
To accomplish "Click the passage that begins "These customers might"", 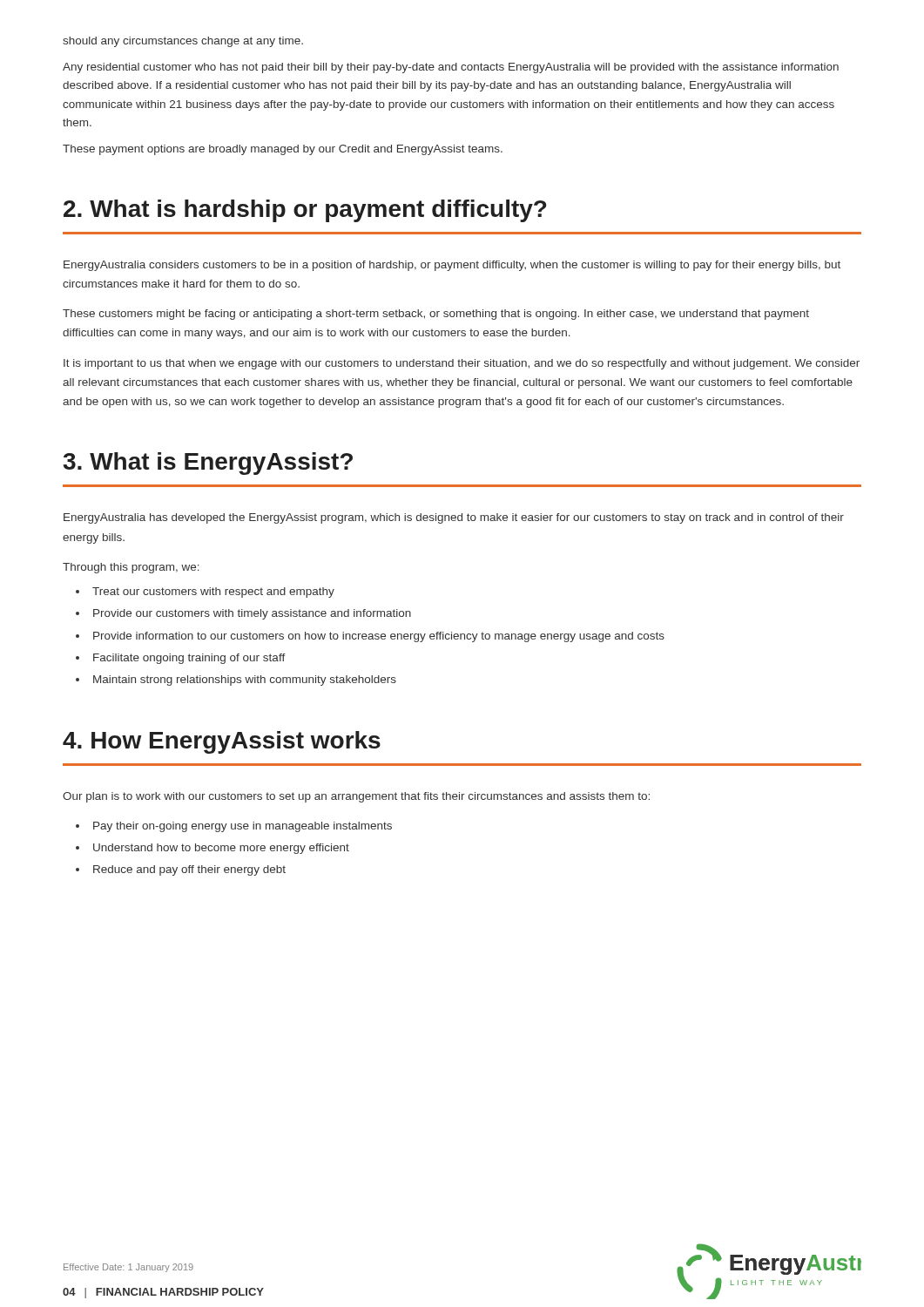I will click(436, 323).
